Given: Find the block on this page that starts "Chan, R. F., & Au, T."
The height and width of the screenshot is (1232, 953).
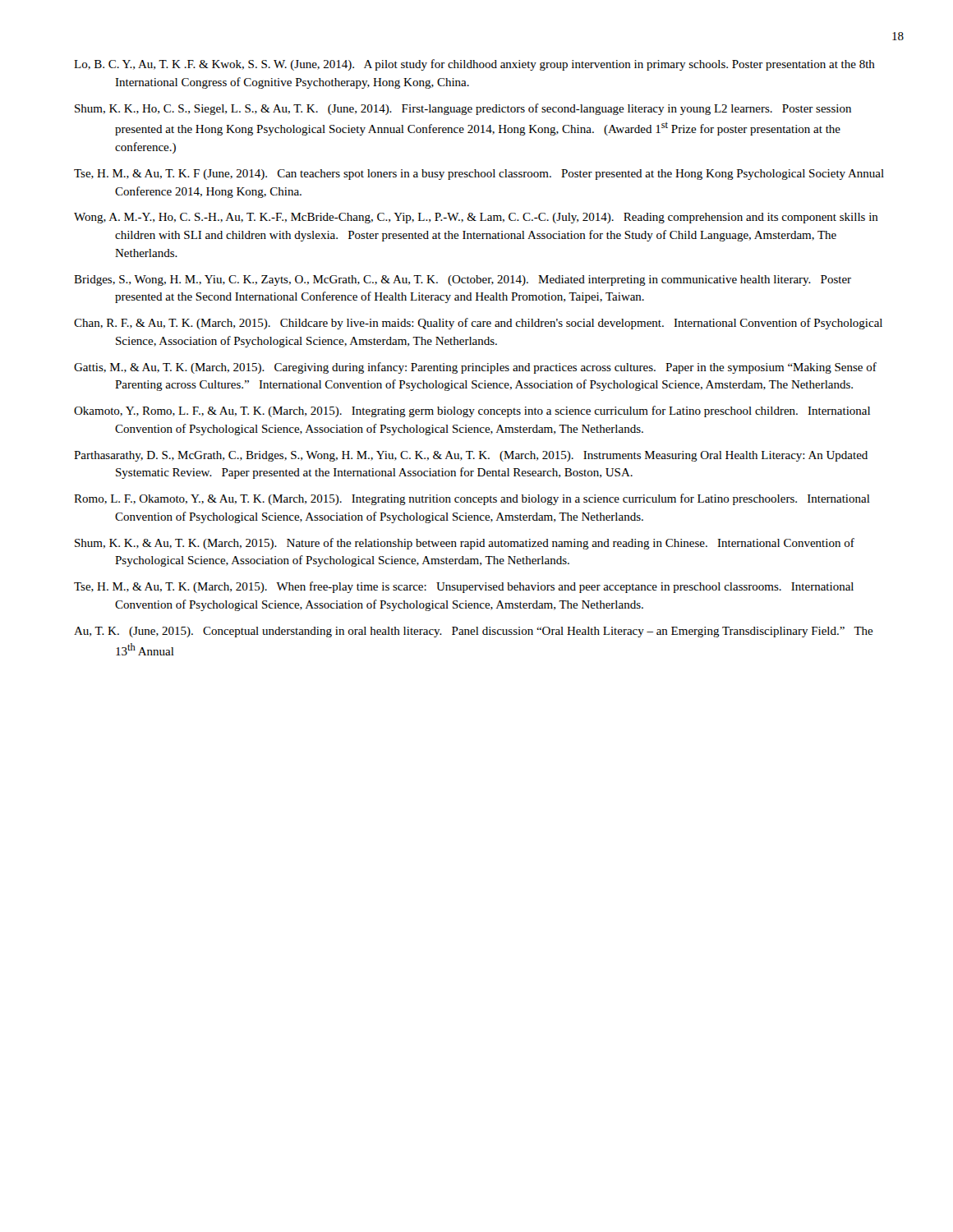Looking at the screenshot, I should pyautogui.click(x=478, y=332).
